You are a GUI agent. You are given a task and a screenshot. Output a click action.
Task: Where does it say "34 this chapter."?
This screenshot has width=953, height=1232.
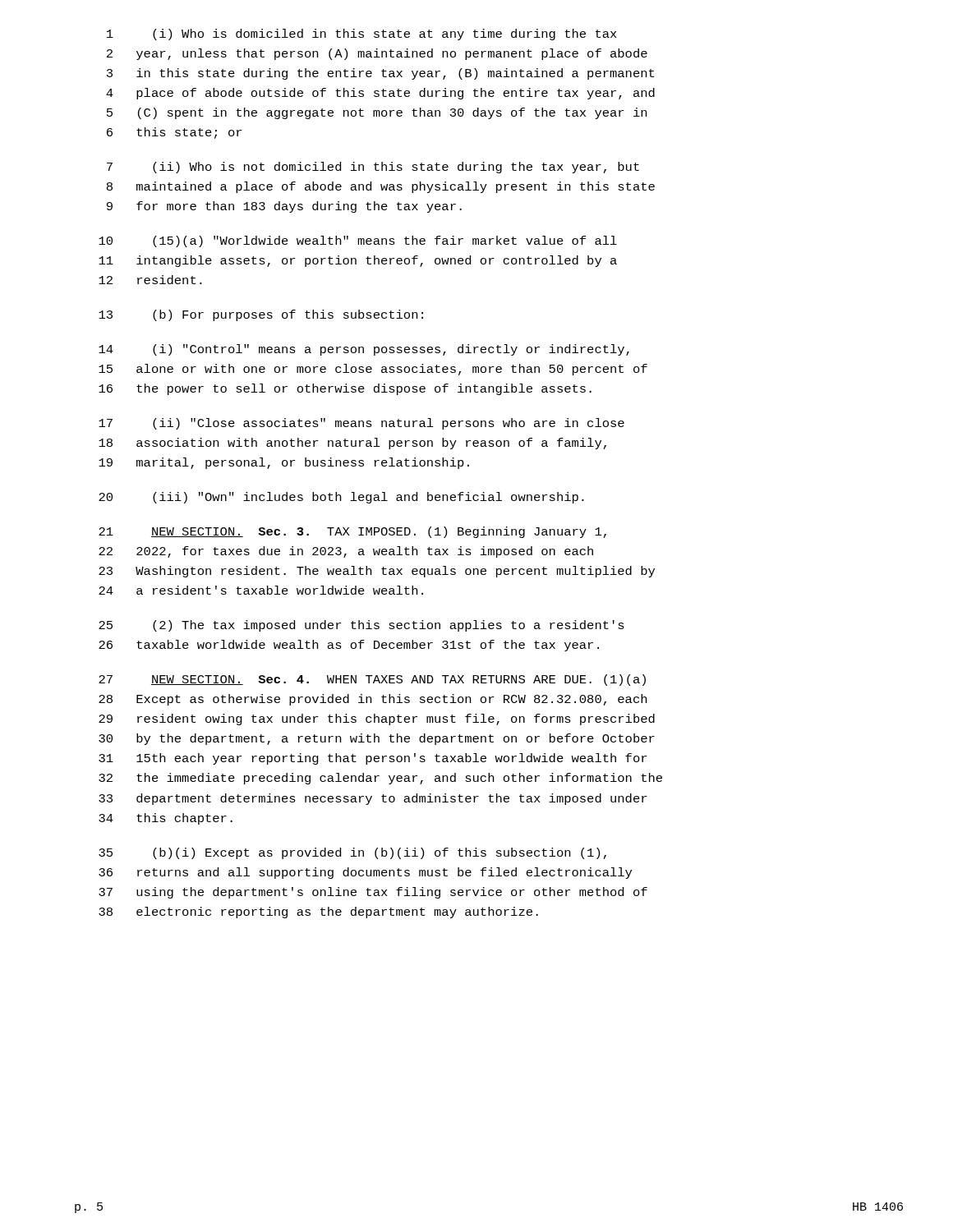tap(166, 819)
